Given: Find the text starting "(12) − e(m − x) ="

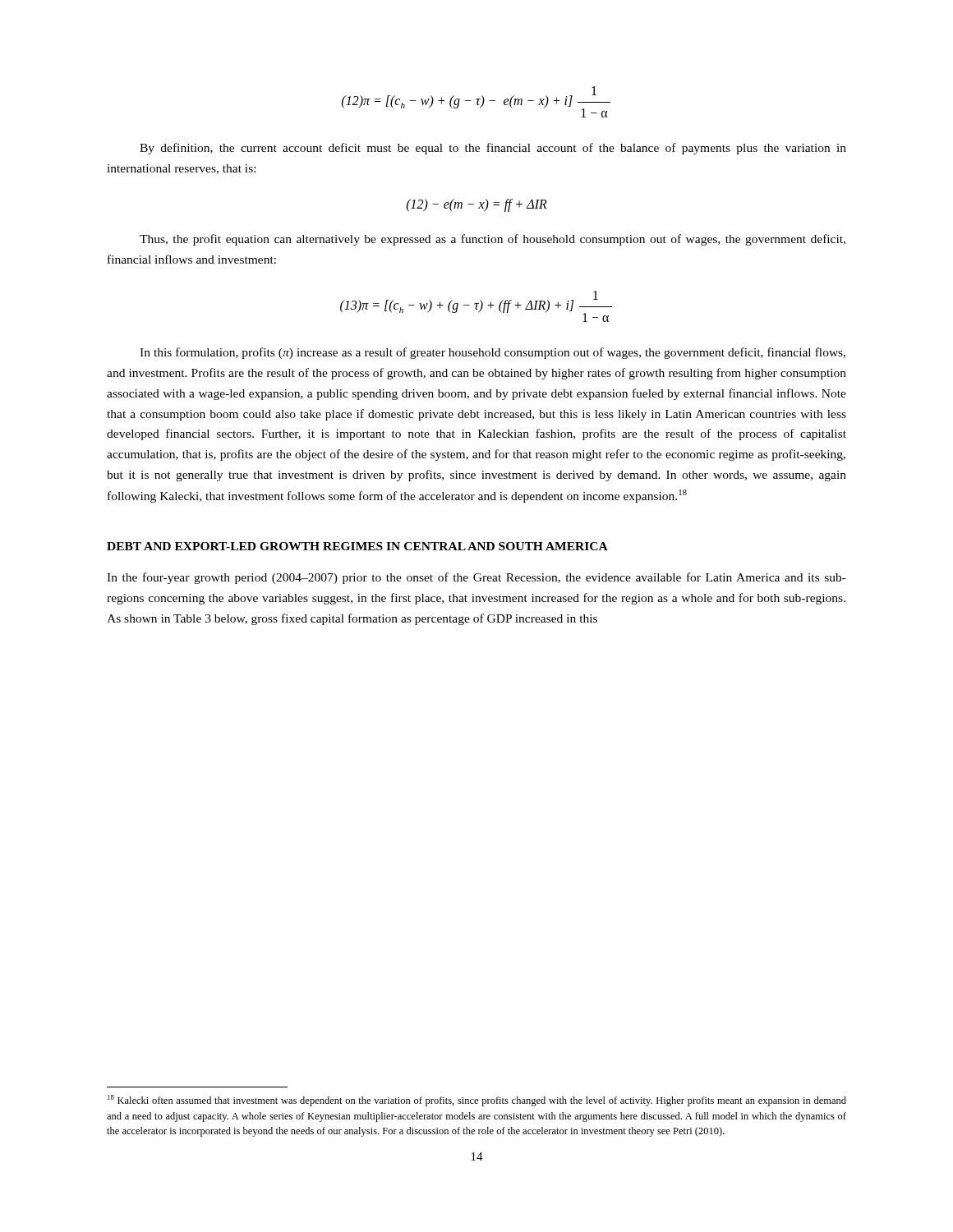Looking at the screenshot, I should click(x=476, y=204).
